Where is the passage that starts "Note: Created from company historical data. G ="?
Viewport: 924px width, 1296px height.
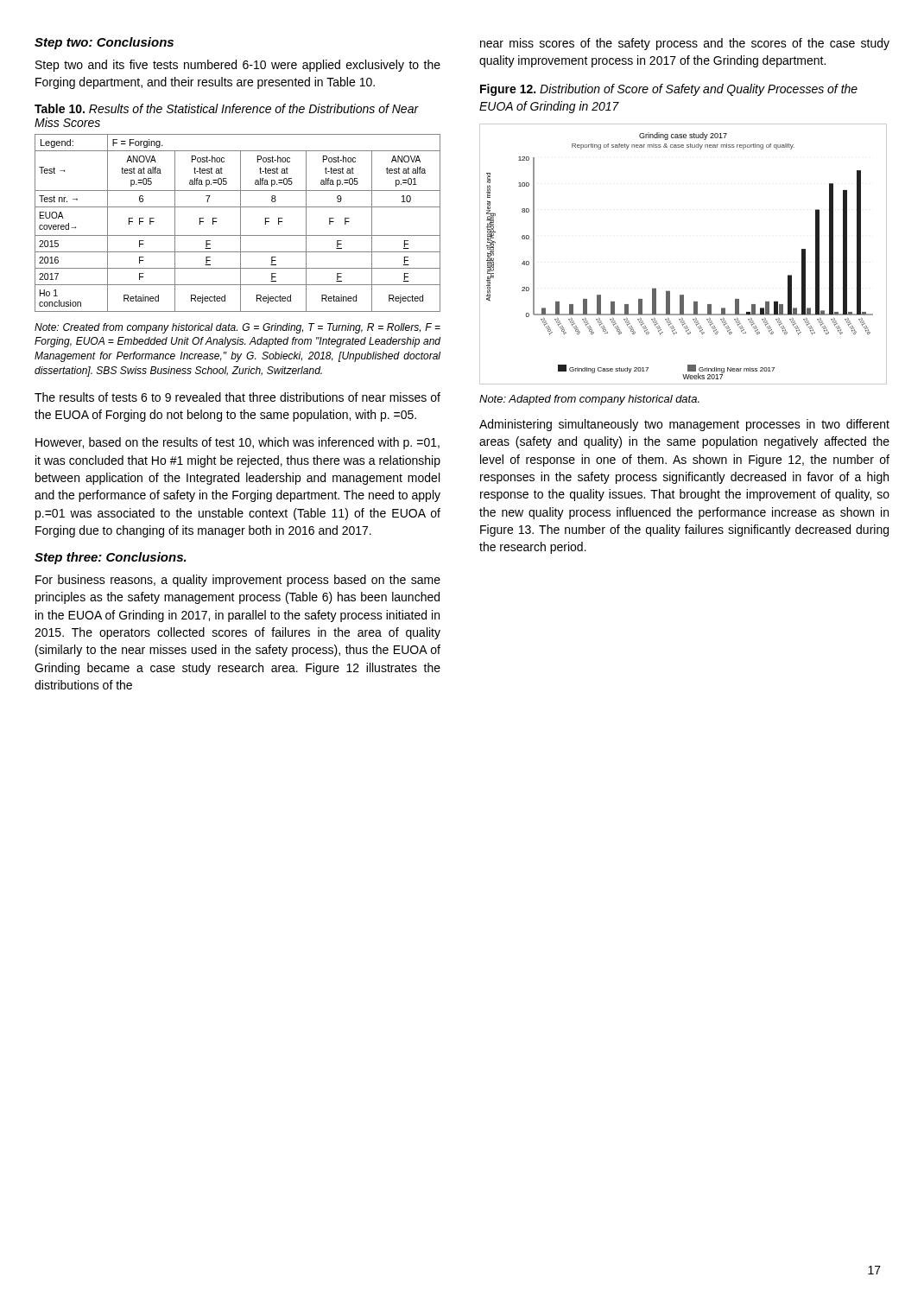pyautogui.click(x=237, y=349)
